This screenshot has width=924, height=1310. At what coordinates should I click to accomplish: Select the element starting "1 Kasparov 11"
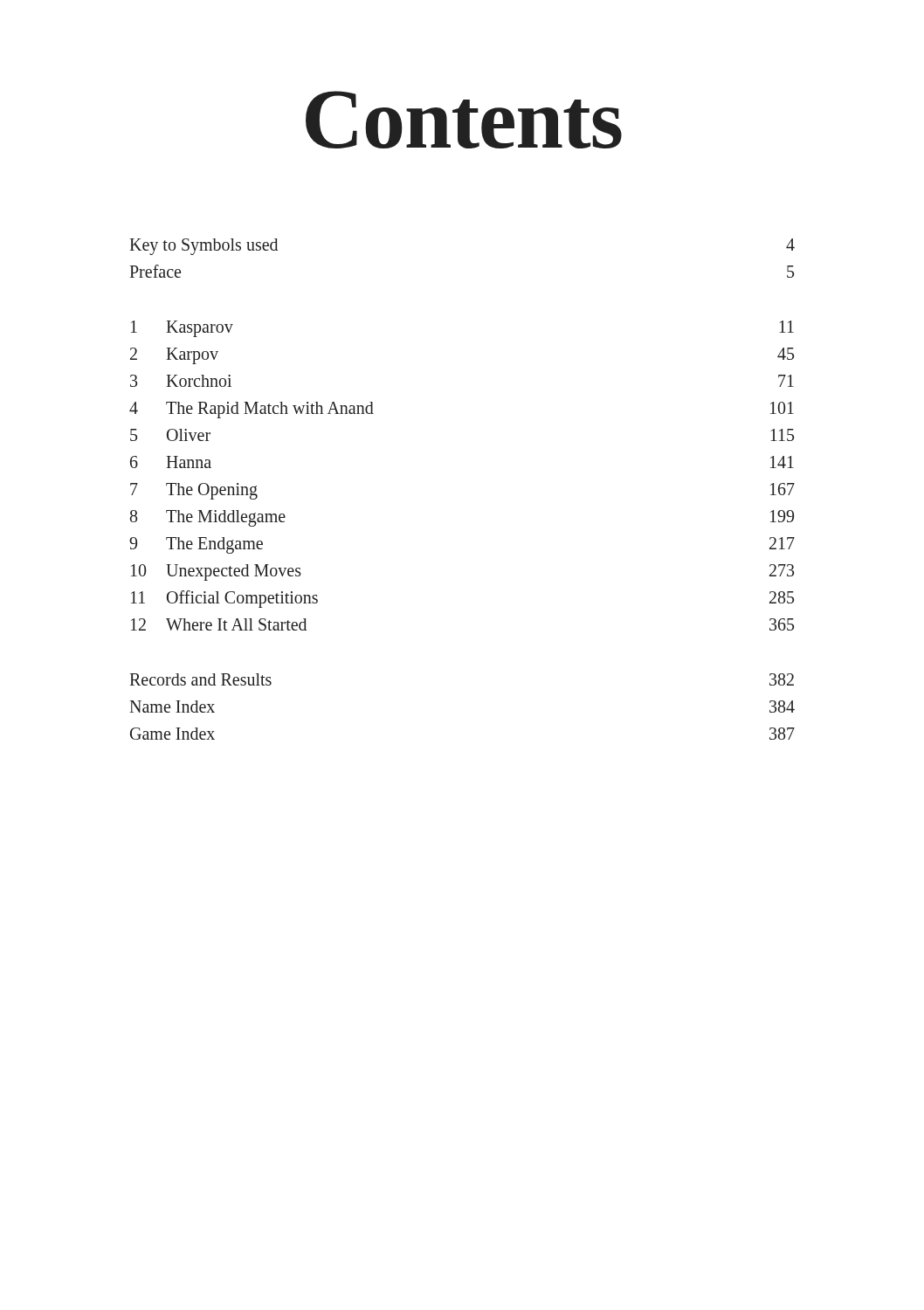[194, 329]
